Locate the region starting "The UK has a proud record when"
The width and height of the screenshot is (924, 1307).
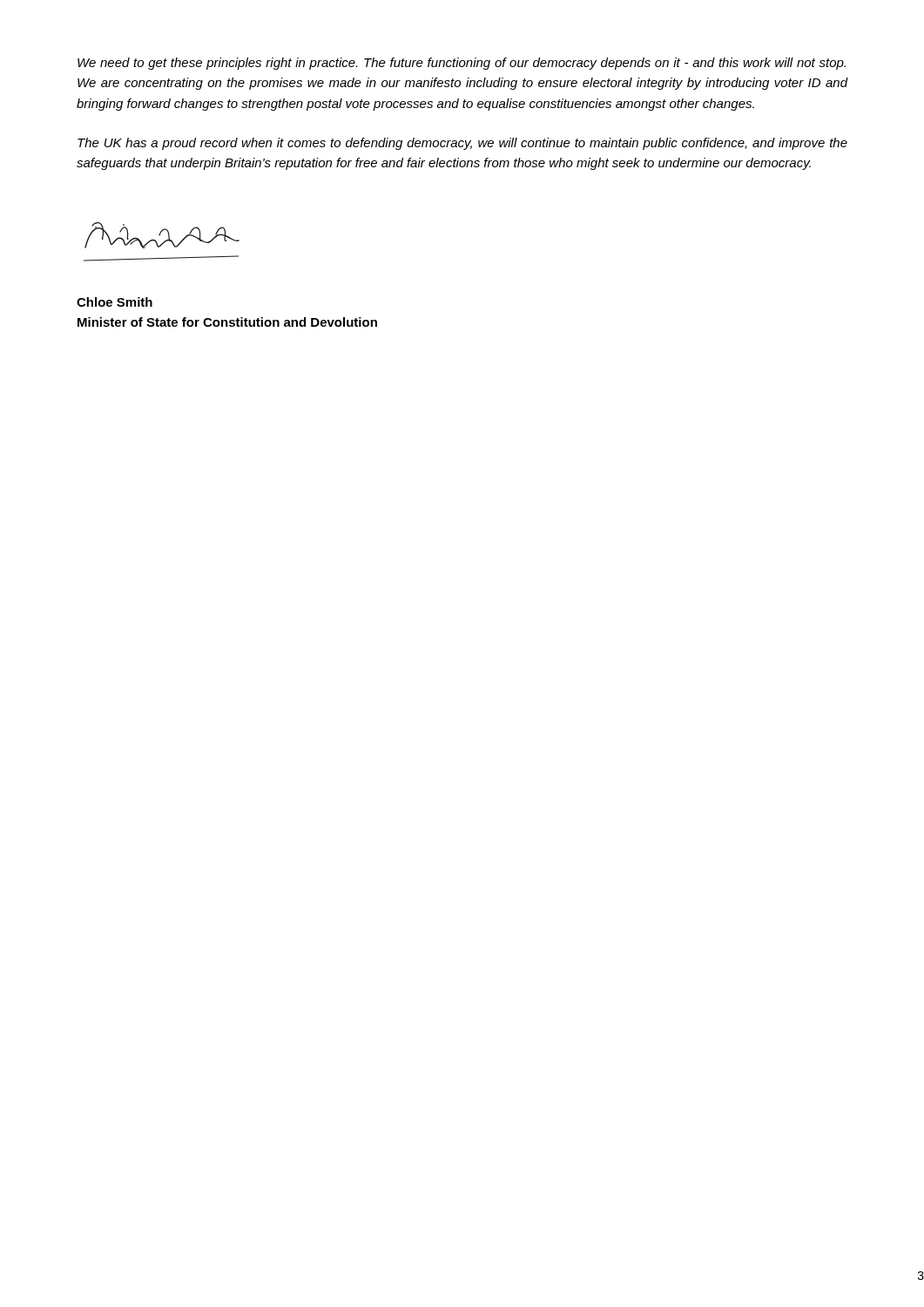pos(462,152)
